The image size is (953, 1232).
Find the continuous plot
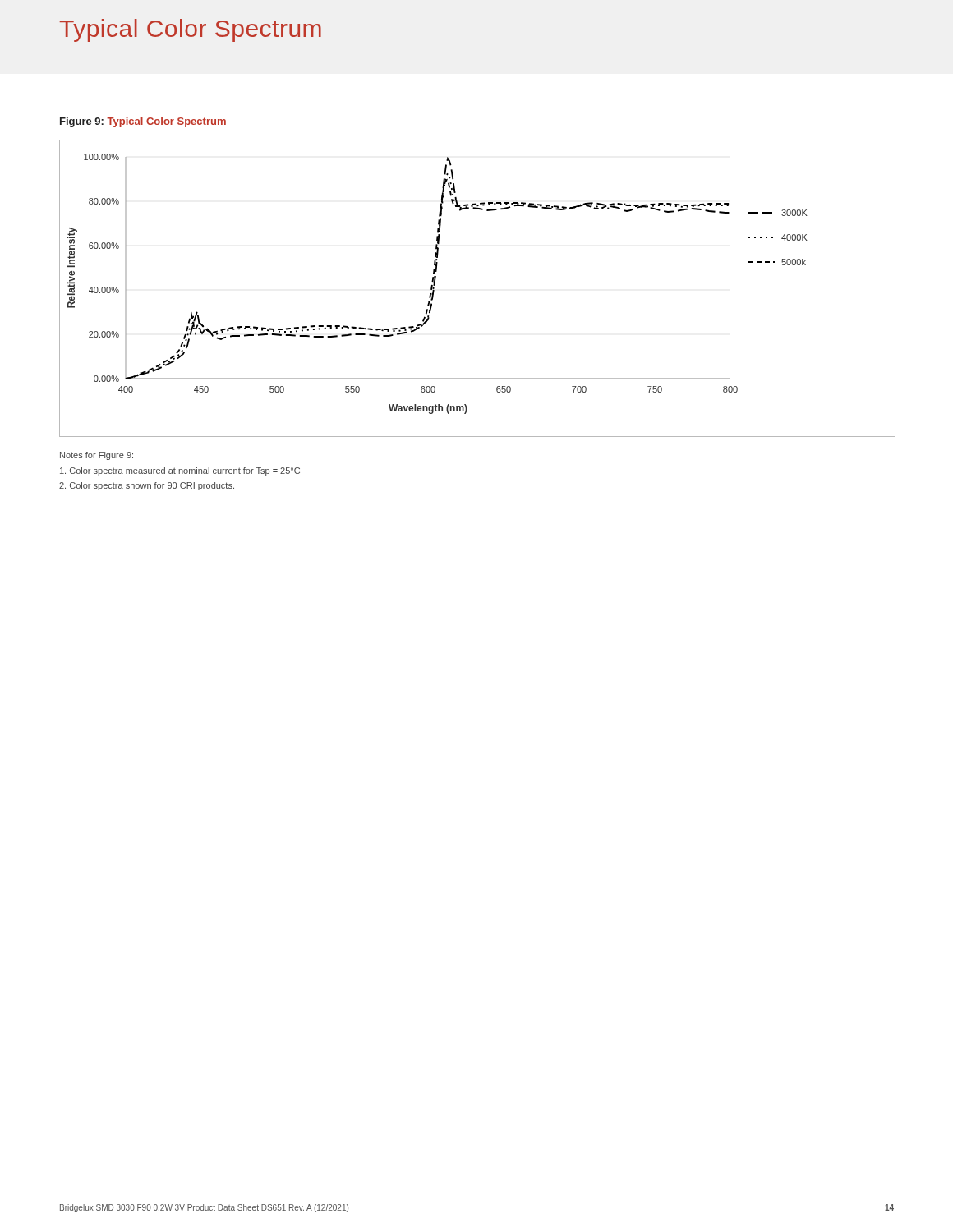click(x=477, y=288)
